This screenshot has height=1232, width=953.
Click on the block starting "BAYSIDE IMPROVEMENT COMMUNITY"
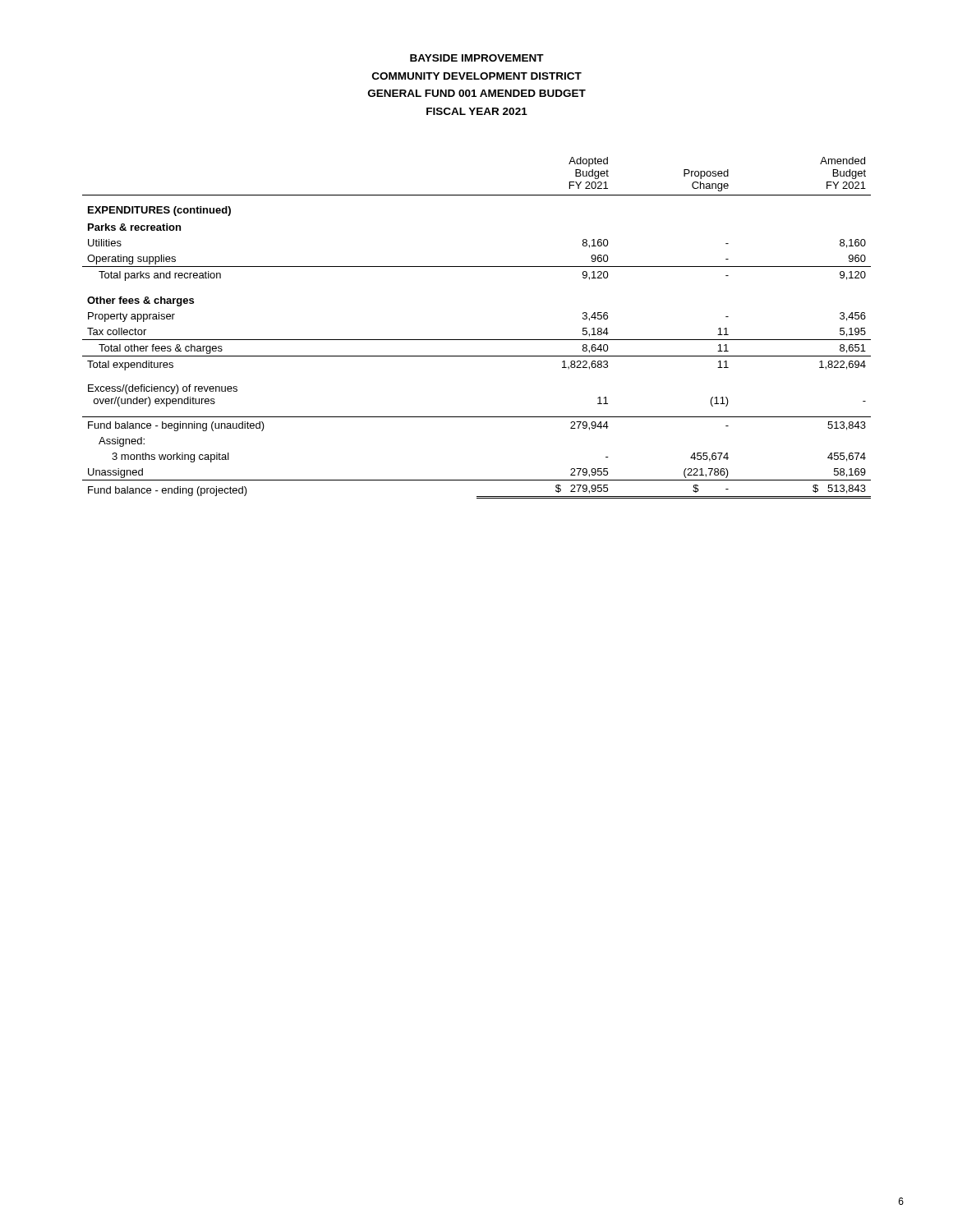(x=476, y=85)
